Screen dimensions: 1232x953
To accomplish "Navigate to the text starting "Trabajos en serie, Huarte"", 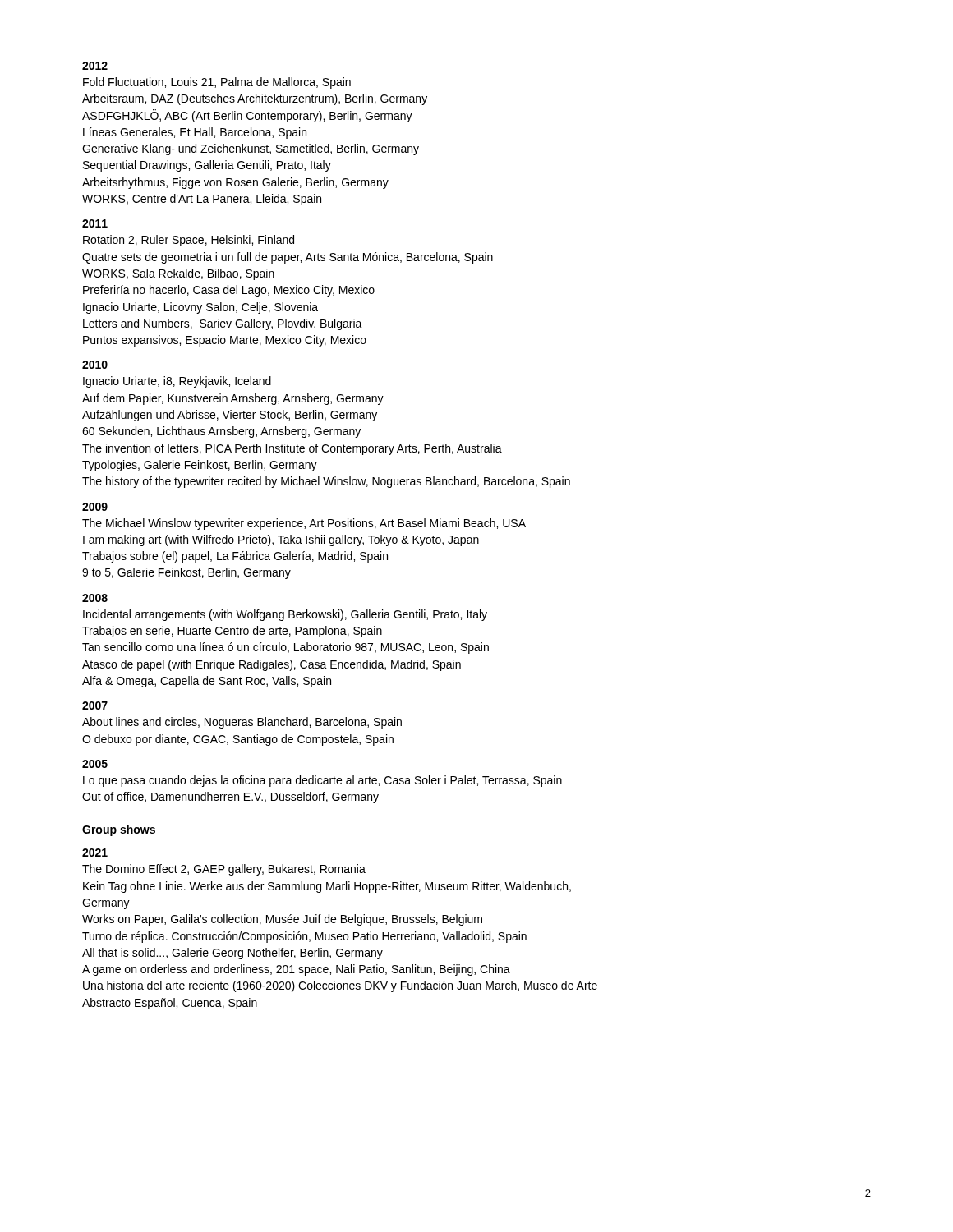I will click(232, 631).
